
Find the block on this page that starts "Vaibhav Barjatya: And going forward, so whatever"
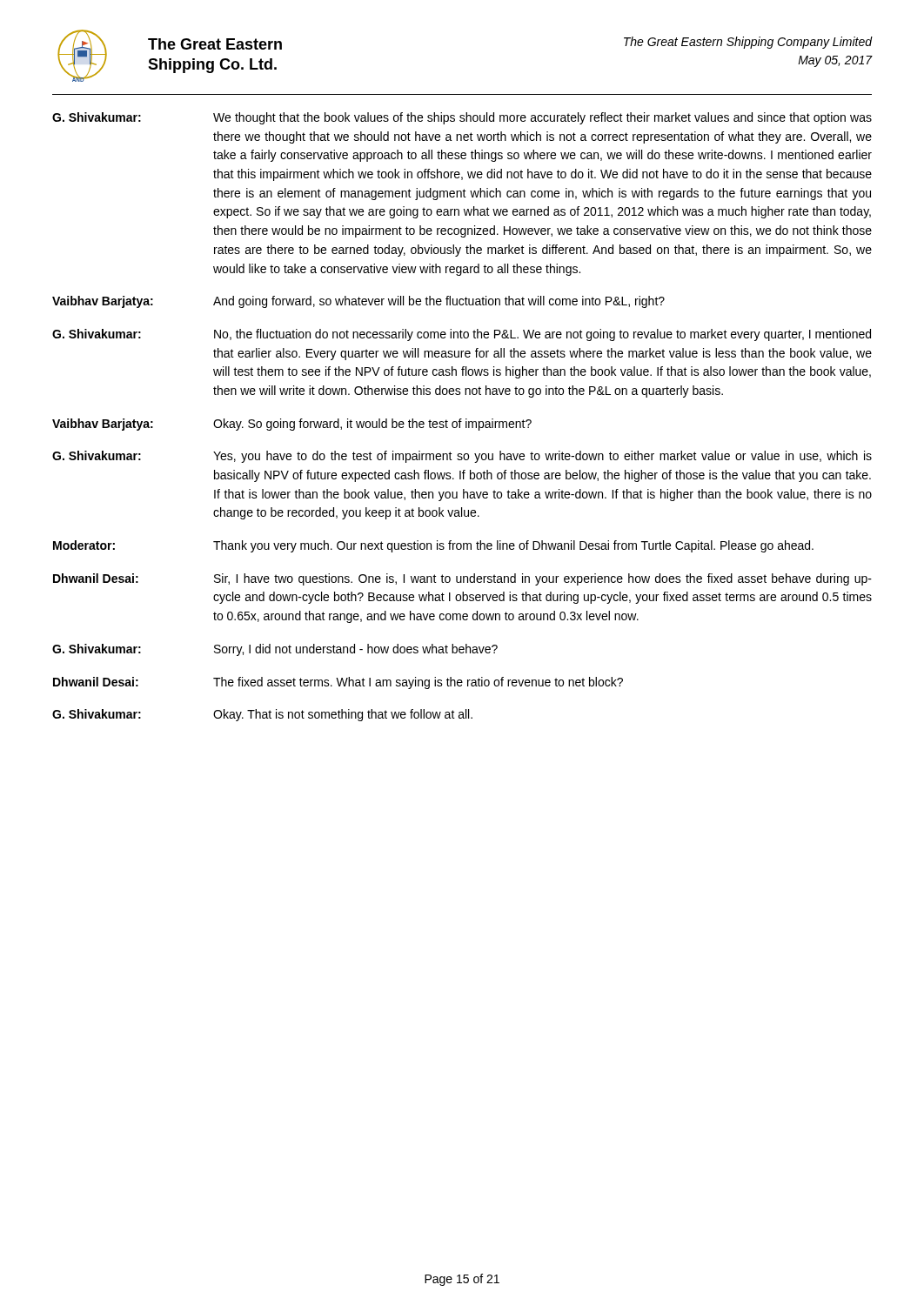[462, 302]
